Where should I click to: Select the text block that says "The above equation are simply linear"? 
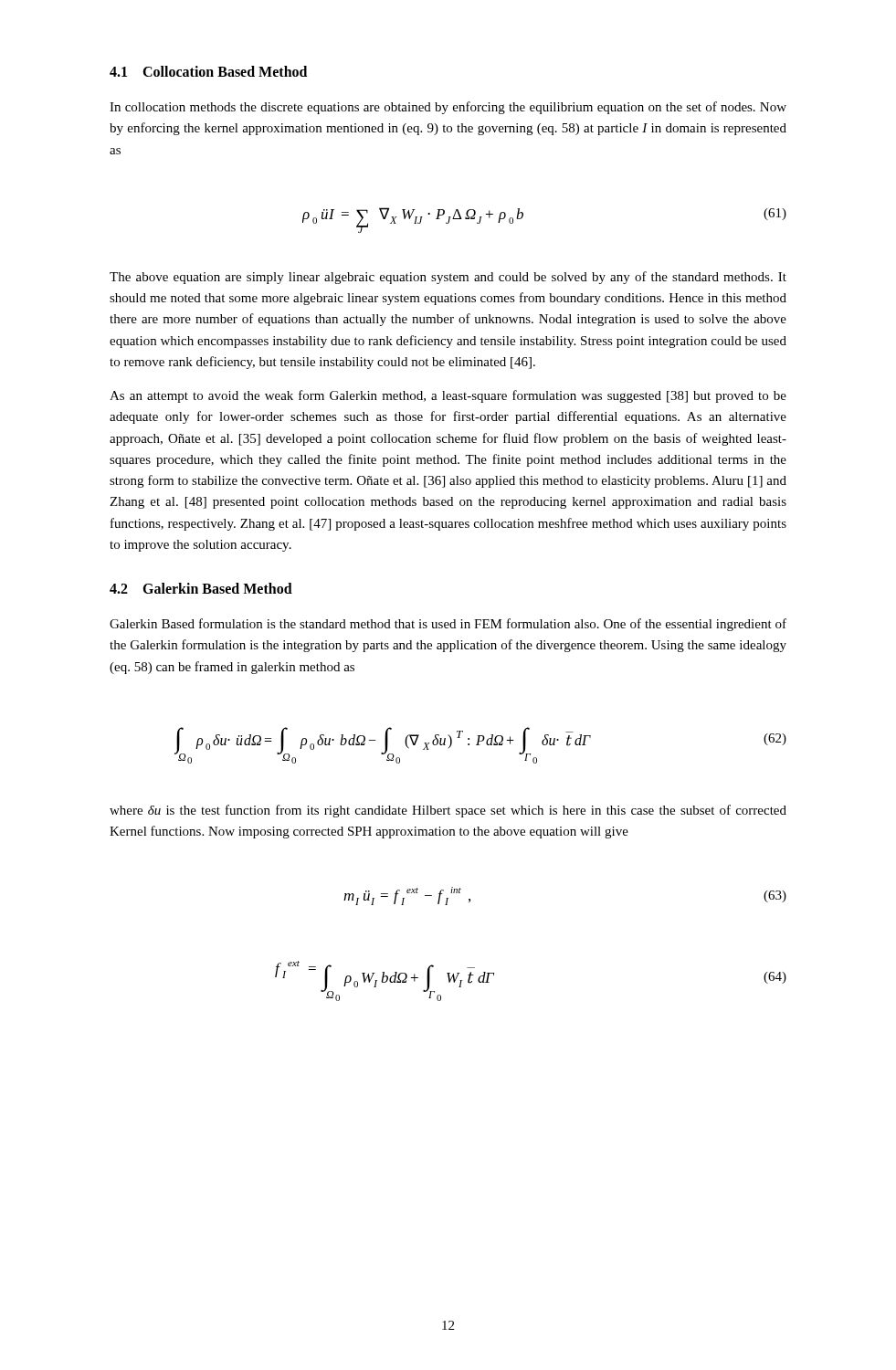448,319
